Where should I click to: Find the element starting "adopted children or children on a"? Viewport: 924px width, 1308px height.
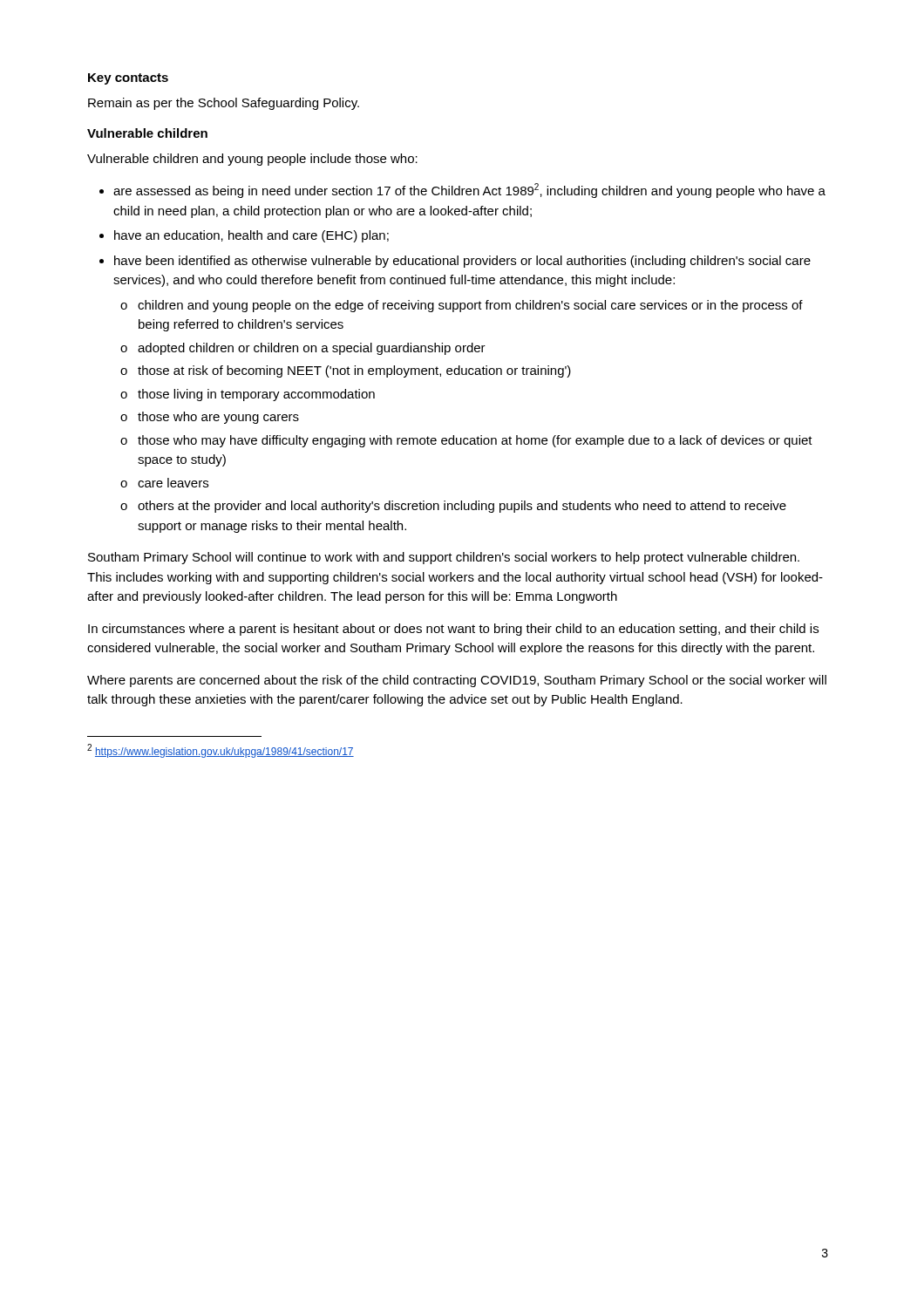point(311,347)
